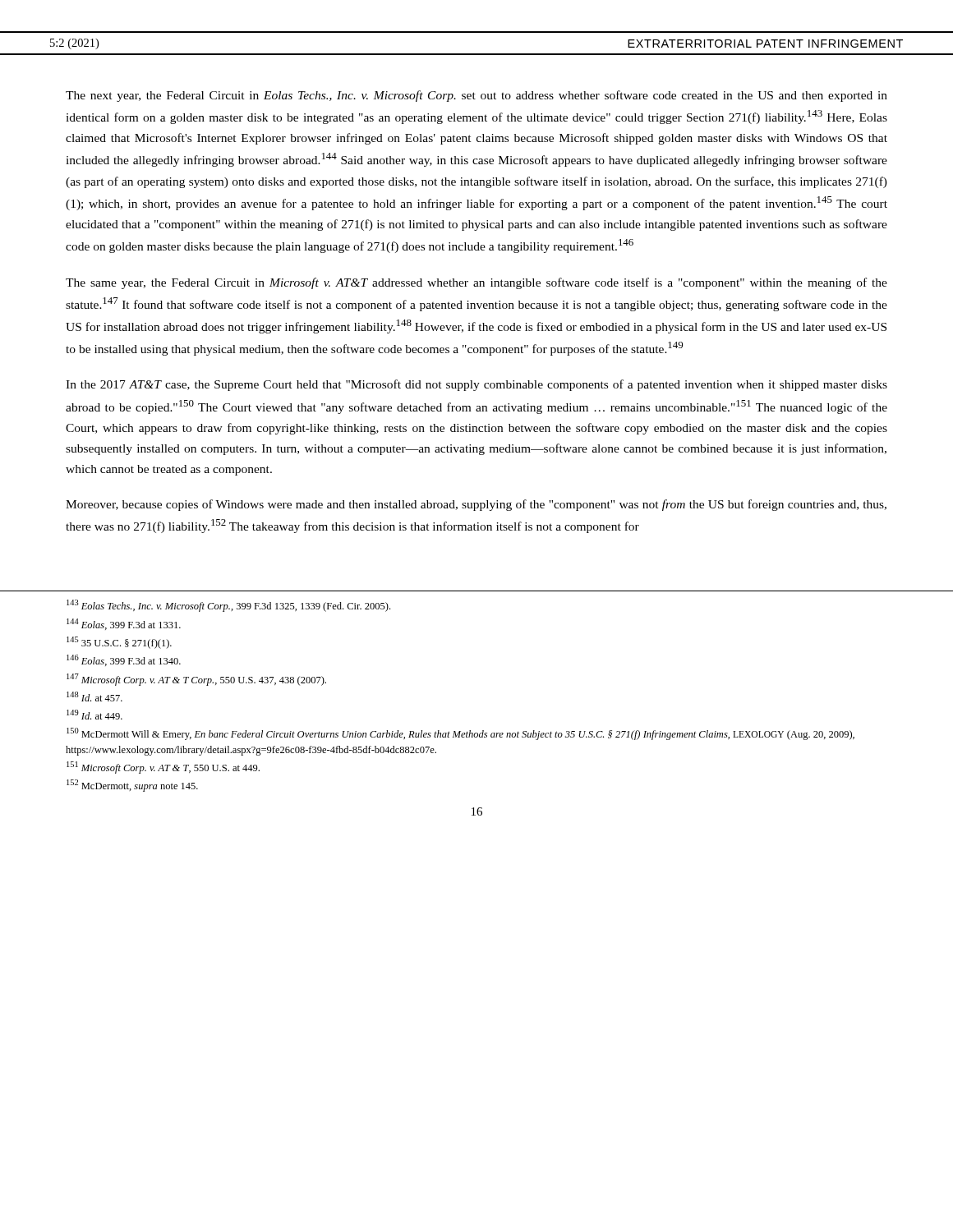Select the text block starting "Moreover, because copies of"

point(476,515)
